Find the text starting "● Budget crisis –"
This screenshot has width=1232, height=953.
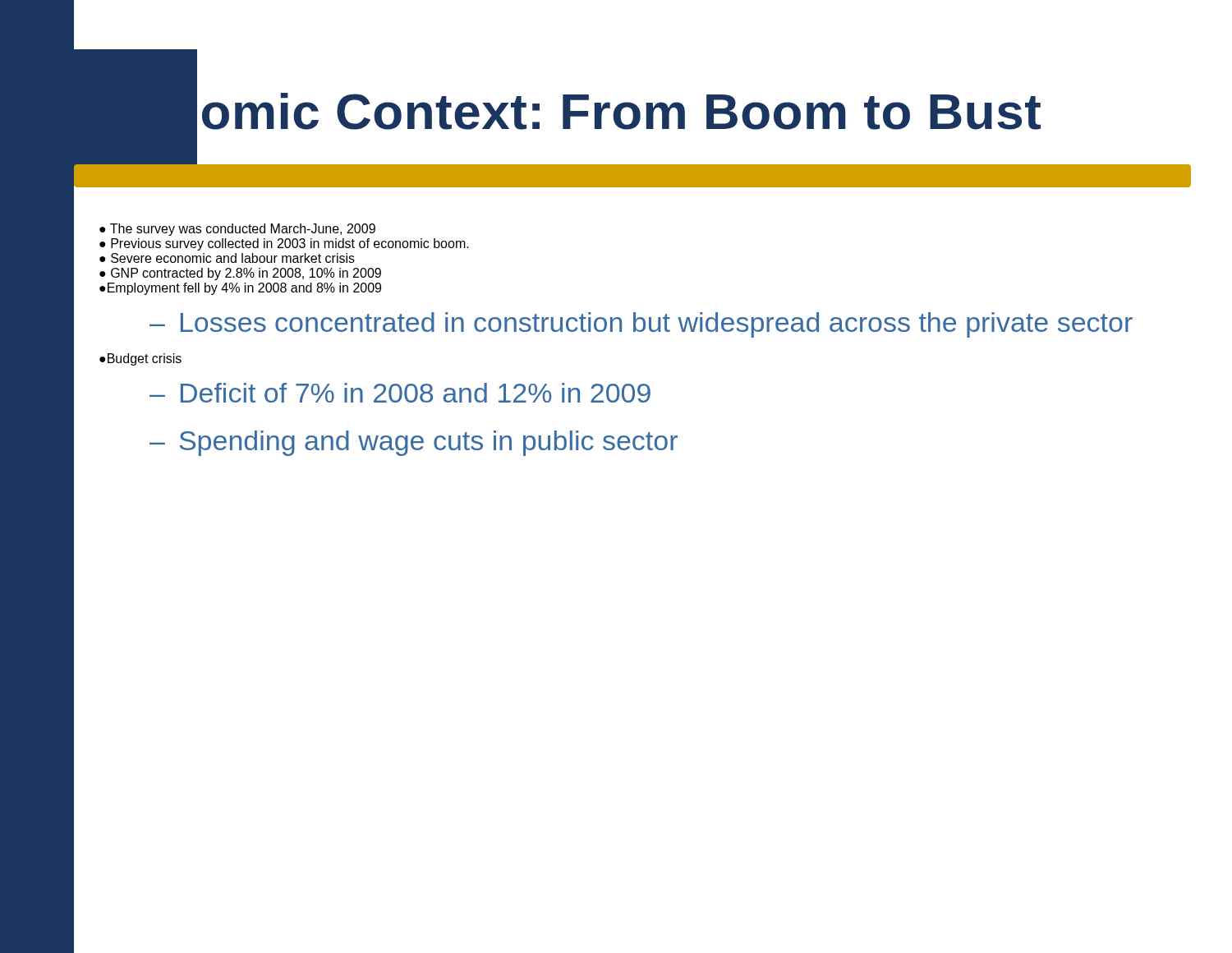645,405
